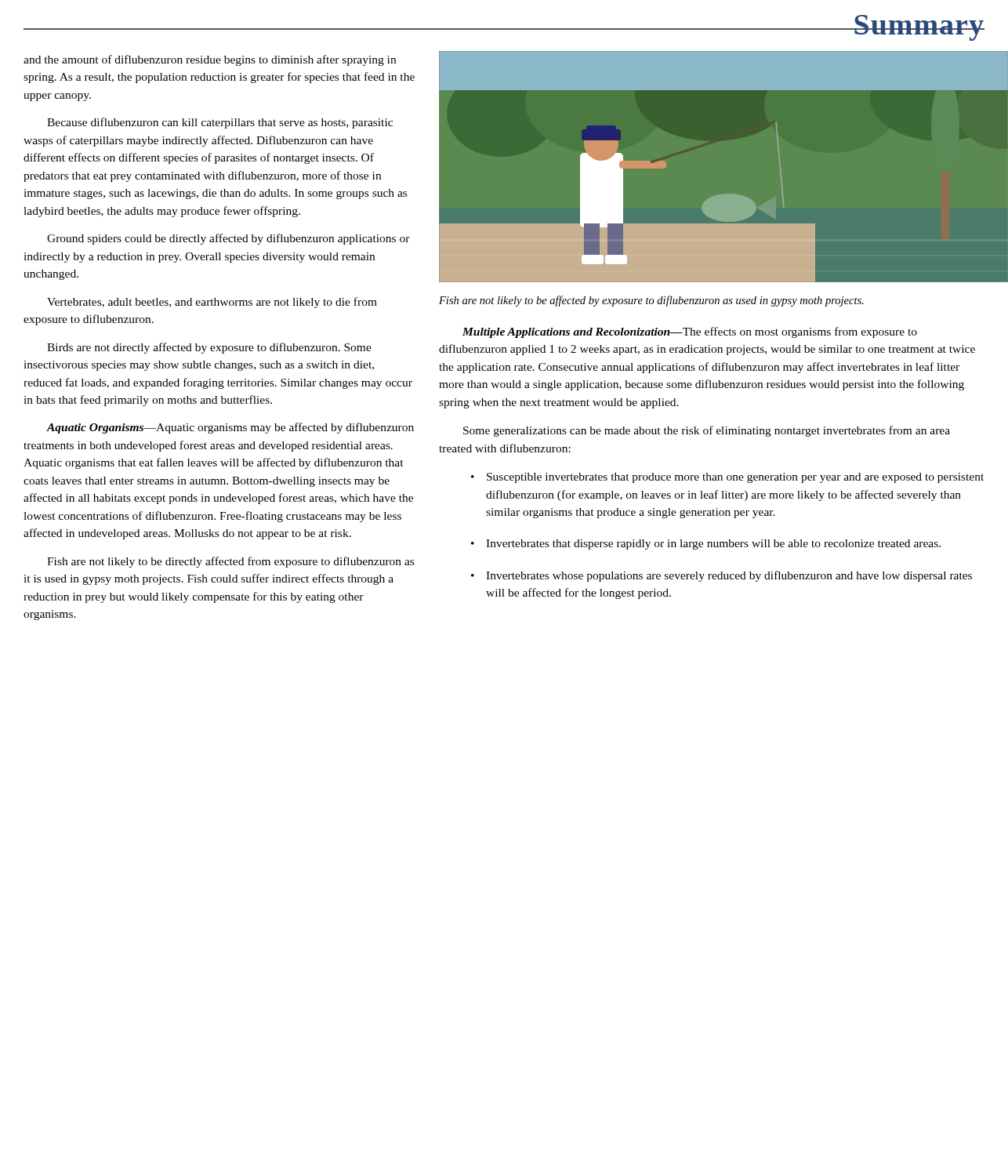Point to the text block starting "Fish are not likely to be directly"
The image size is (1008, 1176).
point(219,588)
